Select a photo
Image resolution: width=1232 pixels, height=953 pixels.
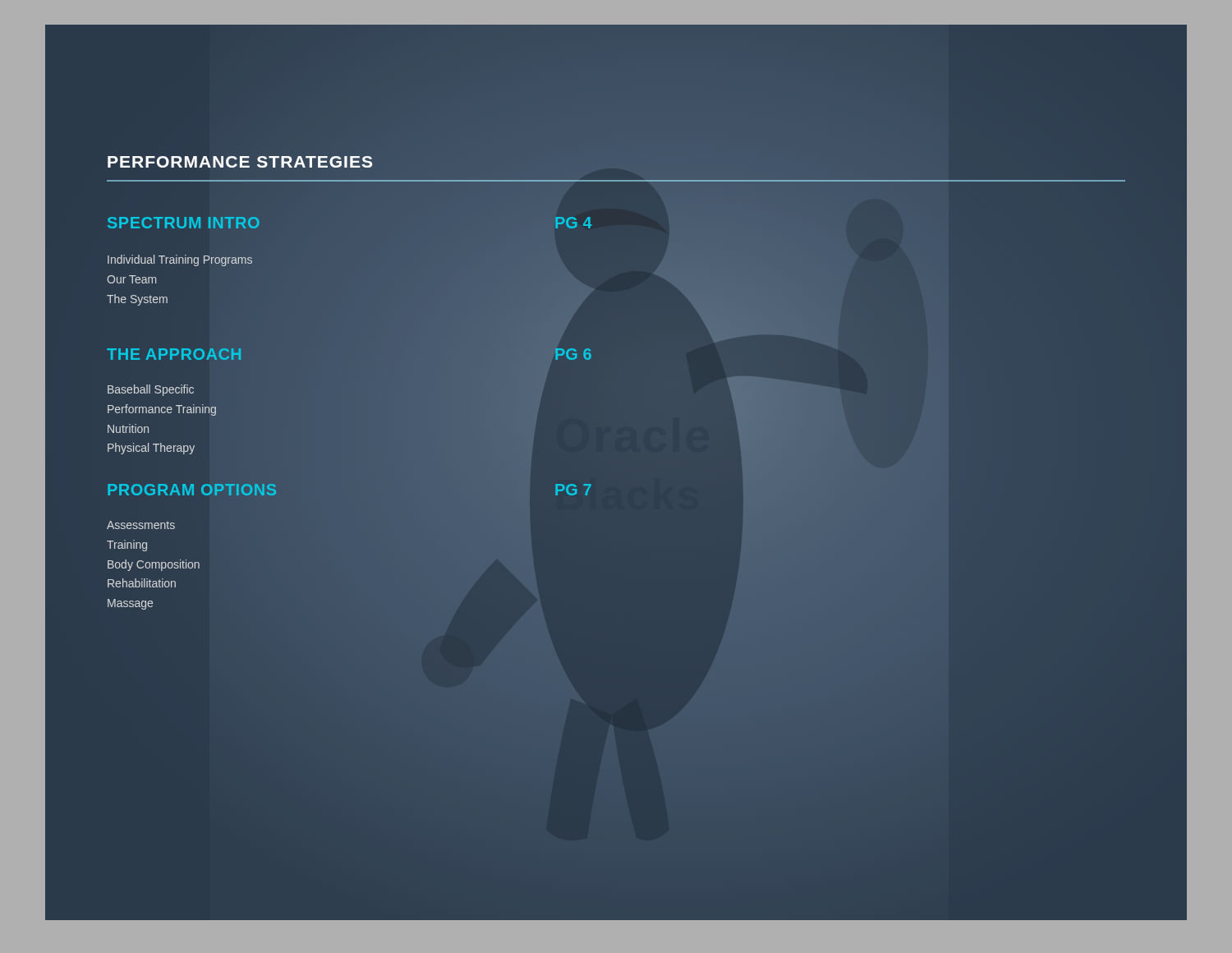pyautogui.click(x=616, y=472)
